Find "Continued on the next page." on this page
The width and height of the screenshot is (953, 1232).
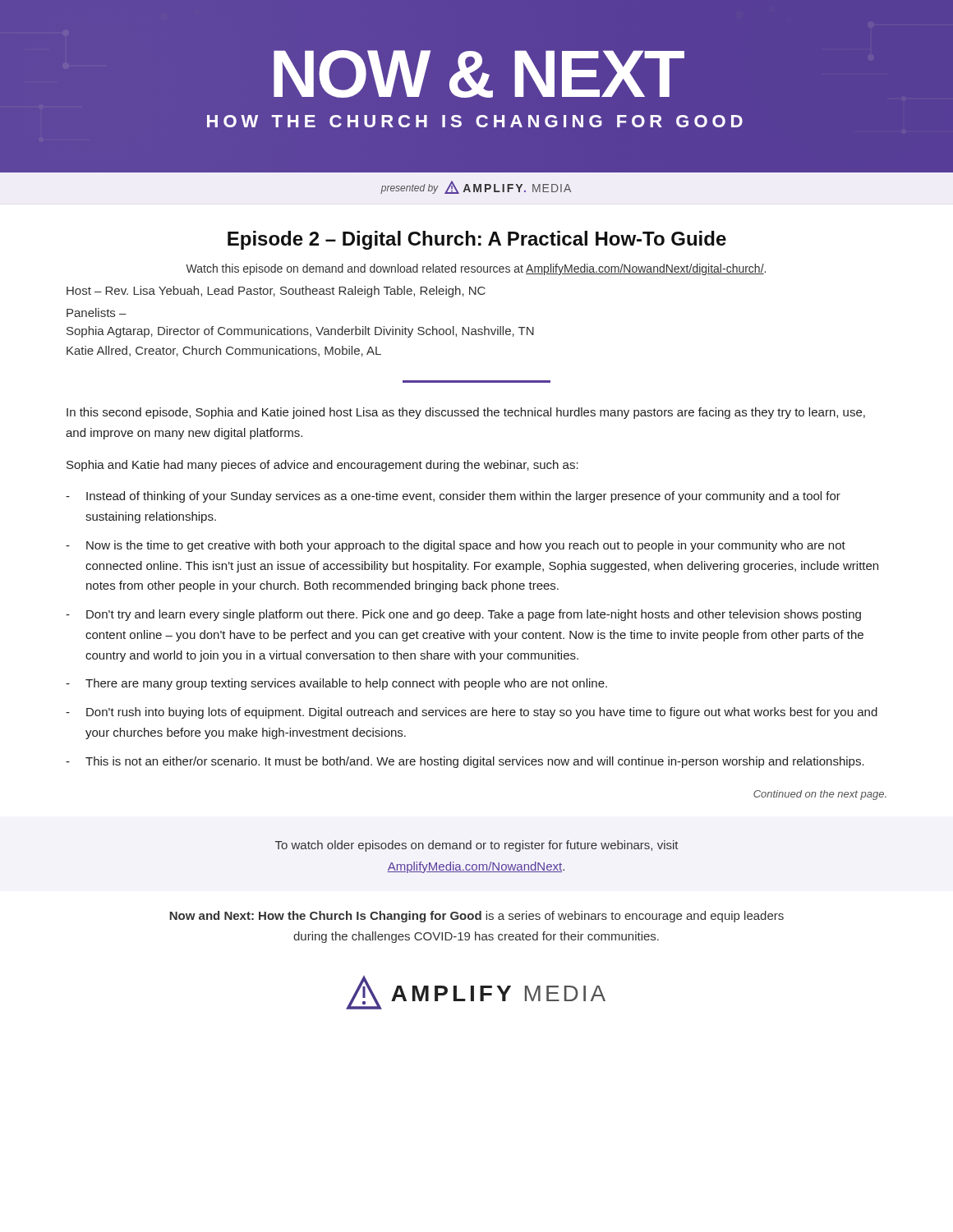point(820,794)
